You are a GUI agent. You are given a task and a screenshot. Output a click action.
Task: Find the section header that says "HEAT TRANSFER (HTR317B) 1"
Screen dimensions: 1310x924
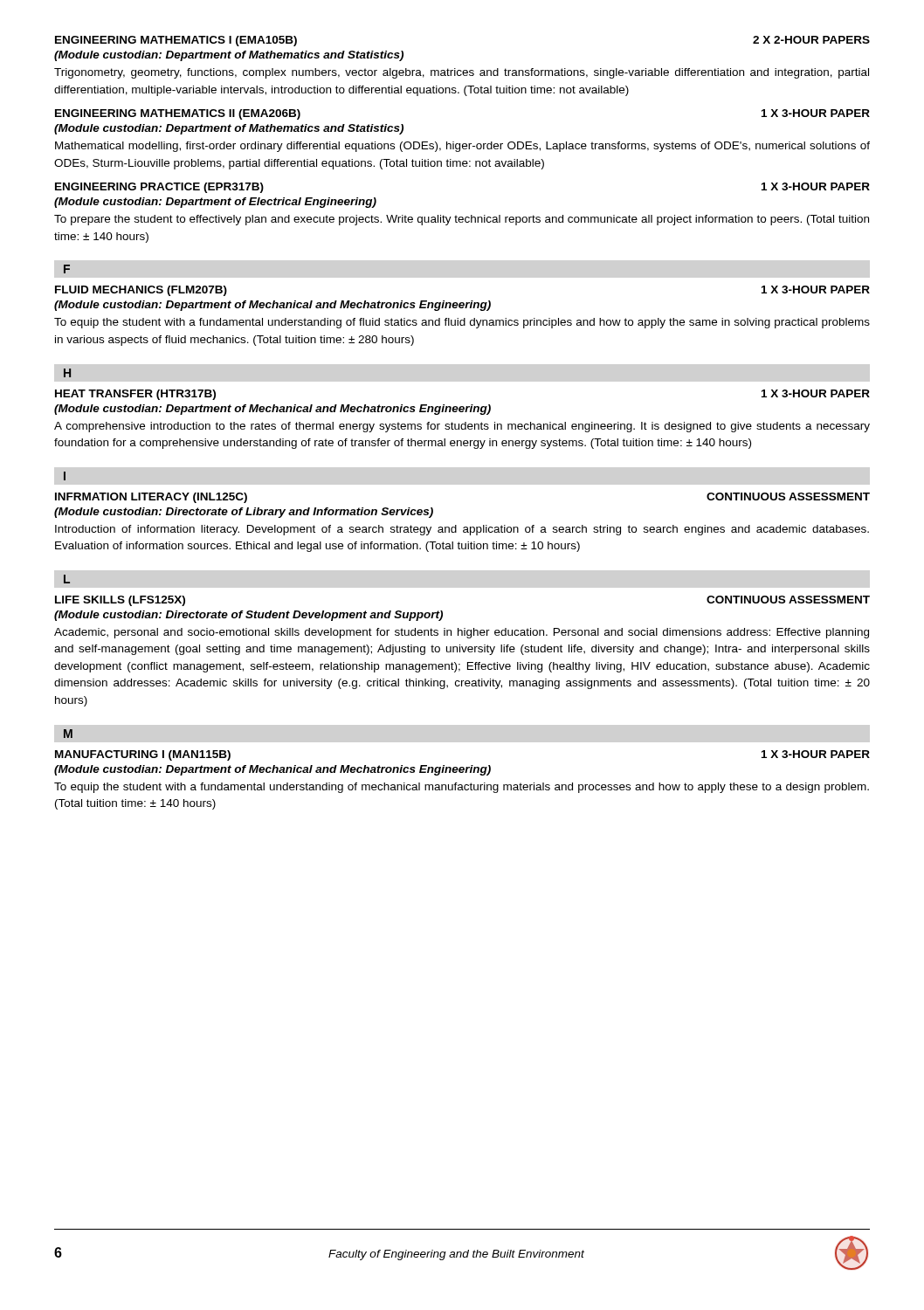pyautogui.click(x=133, y=394)
